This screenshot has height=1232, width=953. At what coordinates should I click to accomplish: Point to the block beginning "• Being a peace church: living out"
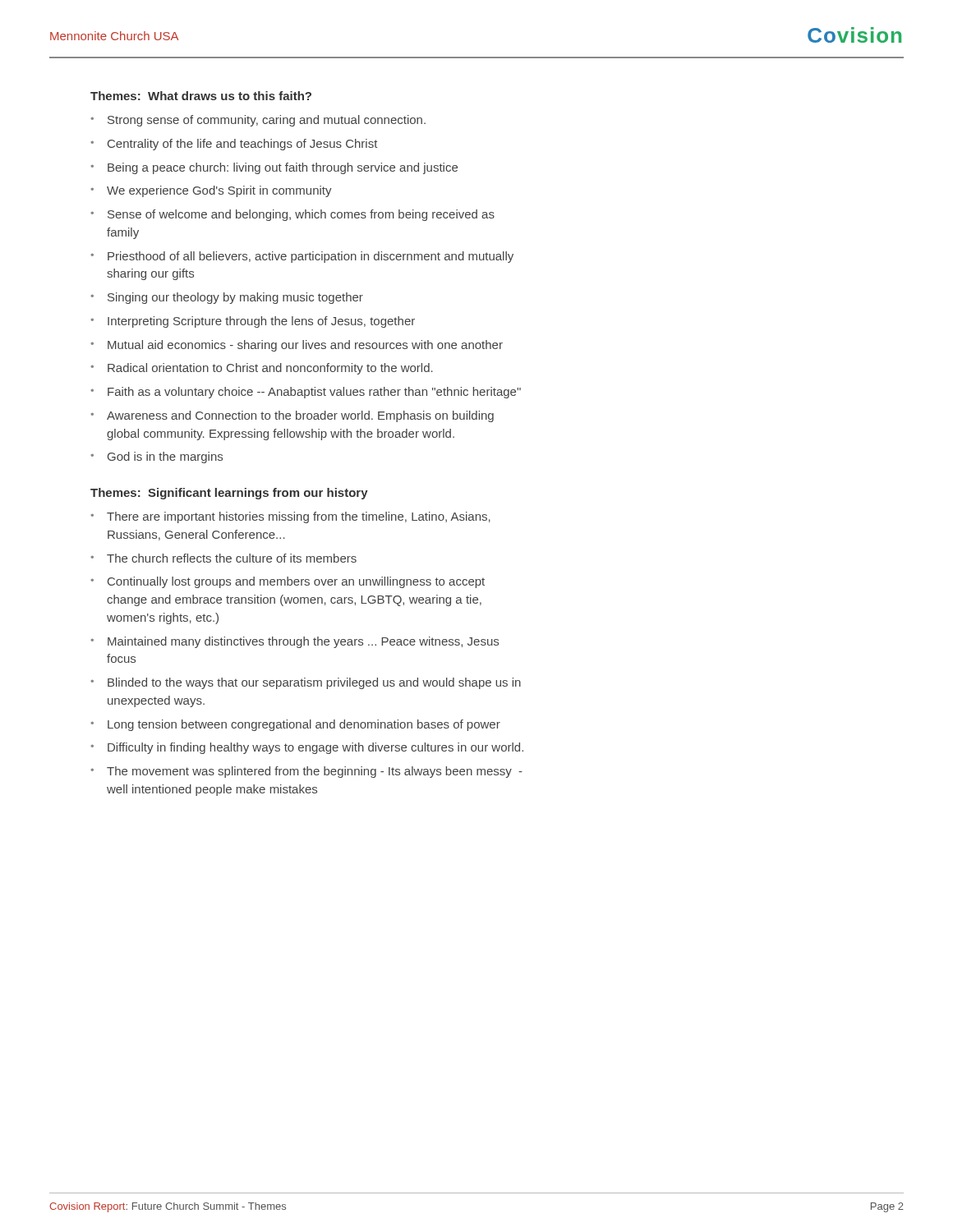274,168
